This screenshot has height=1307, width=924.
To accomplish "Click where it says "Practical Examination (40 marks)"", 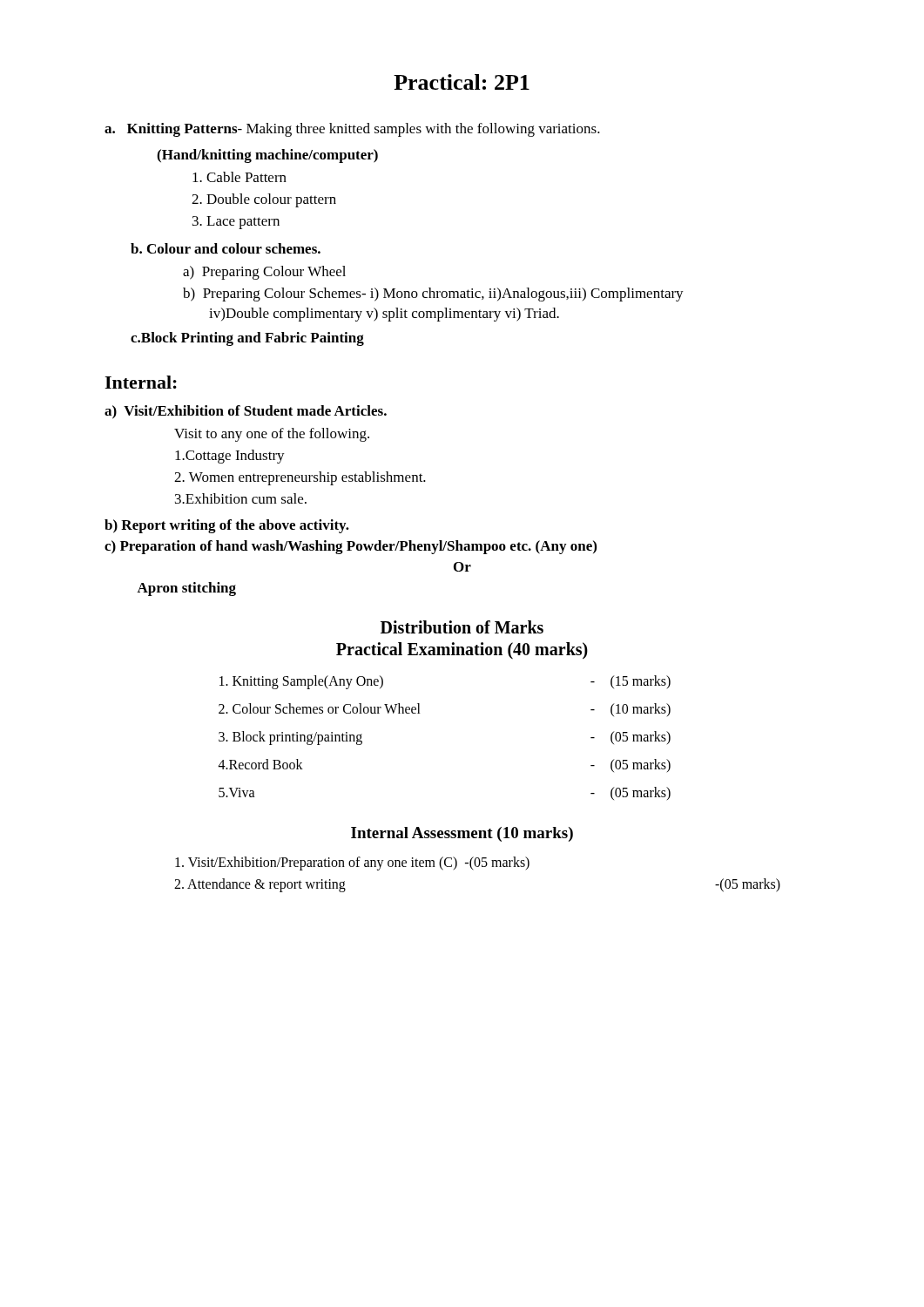I will [x=462, y=649].
